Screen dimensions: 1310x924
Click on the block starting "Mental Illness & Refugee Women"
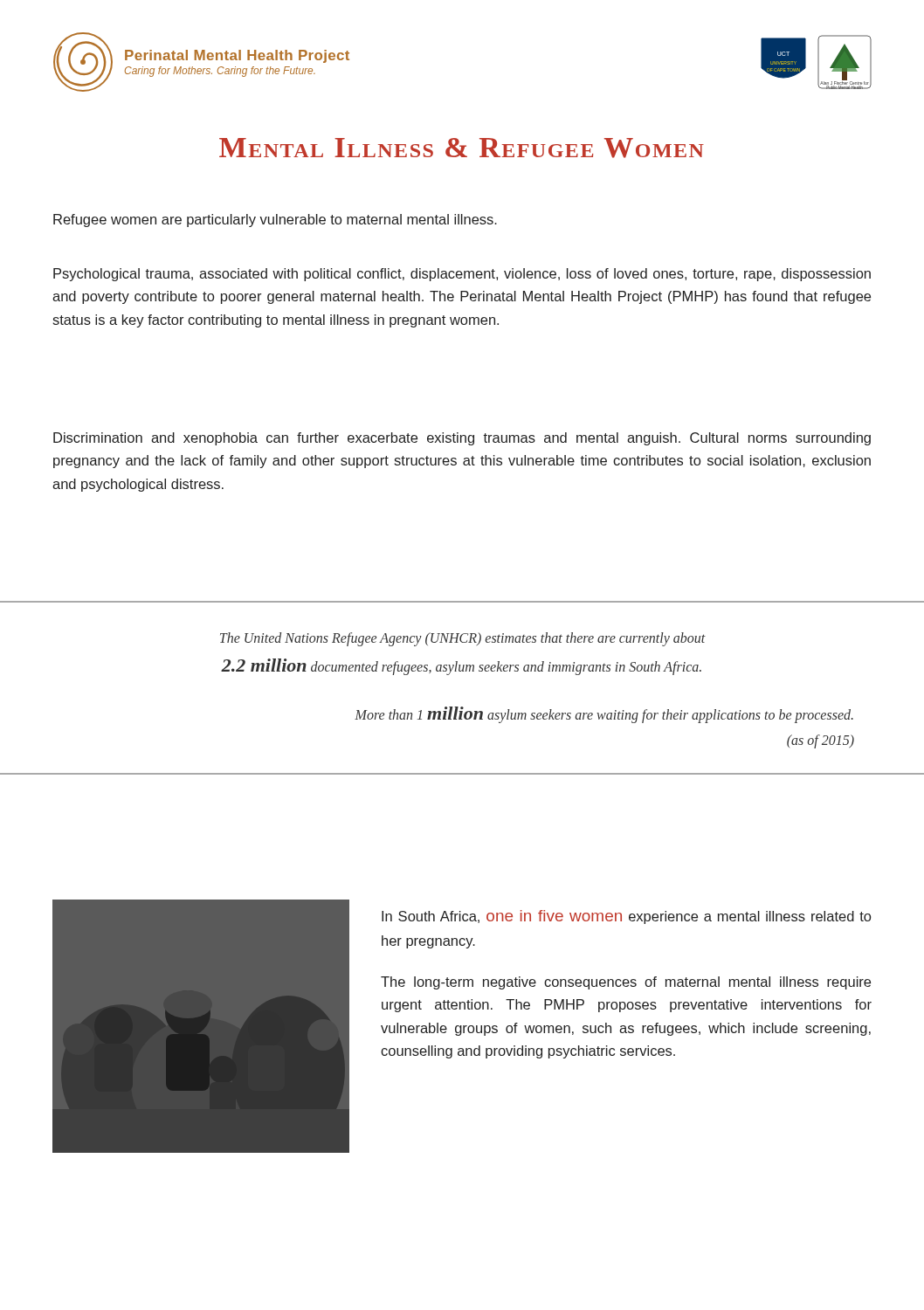[x=462, y=147]
